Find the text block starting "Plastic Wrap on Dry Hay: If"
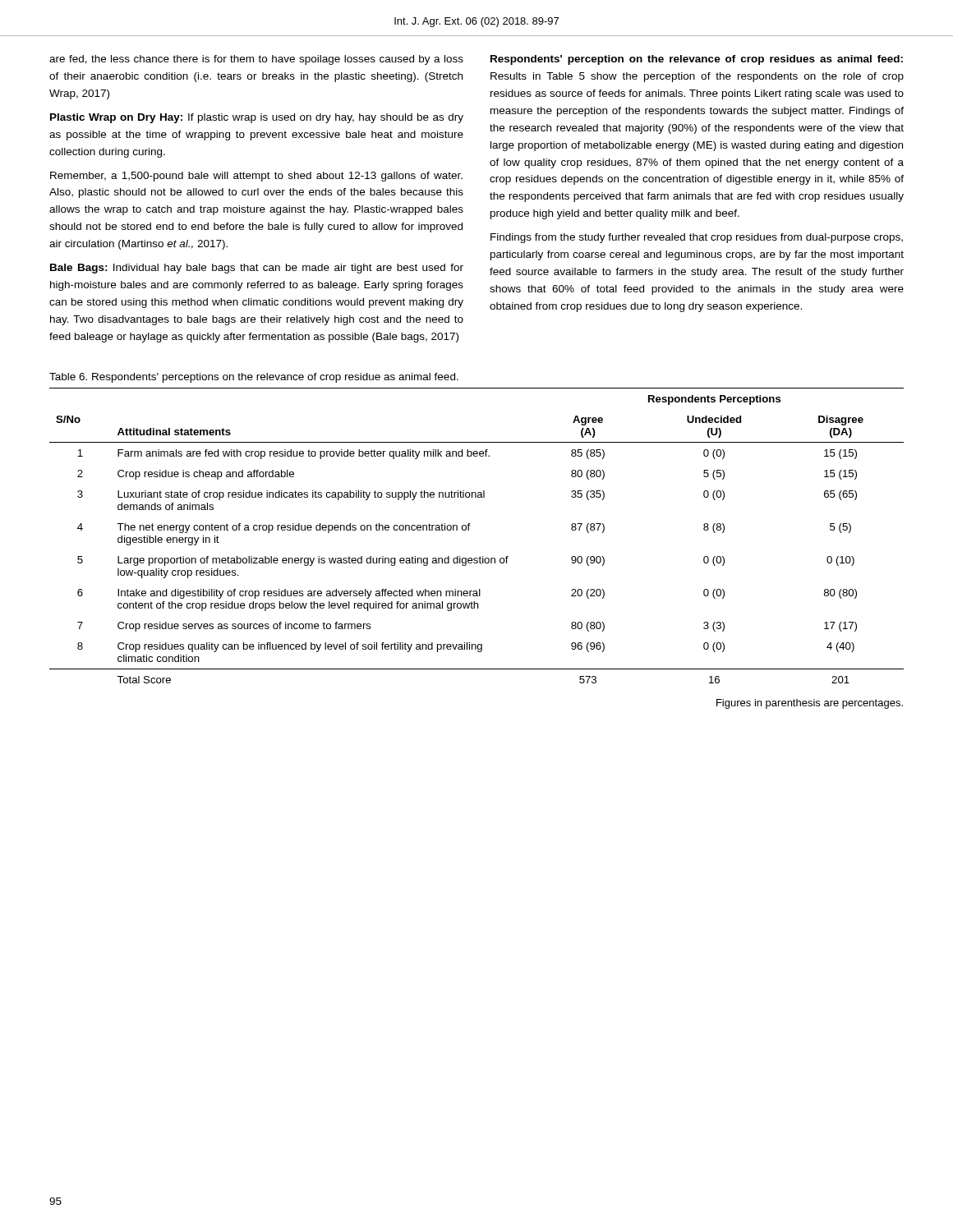The height and width of the screenshot is (1232, 953). [x=256, y=181]
